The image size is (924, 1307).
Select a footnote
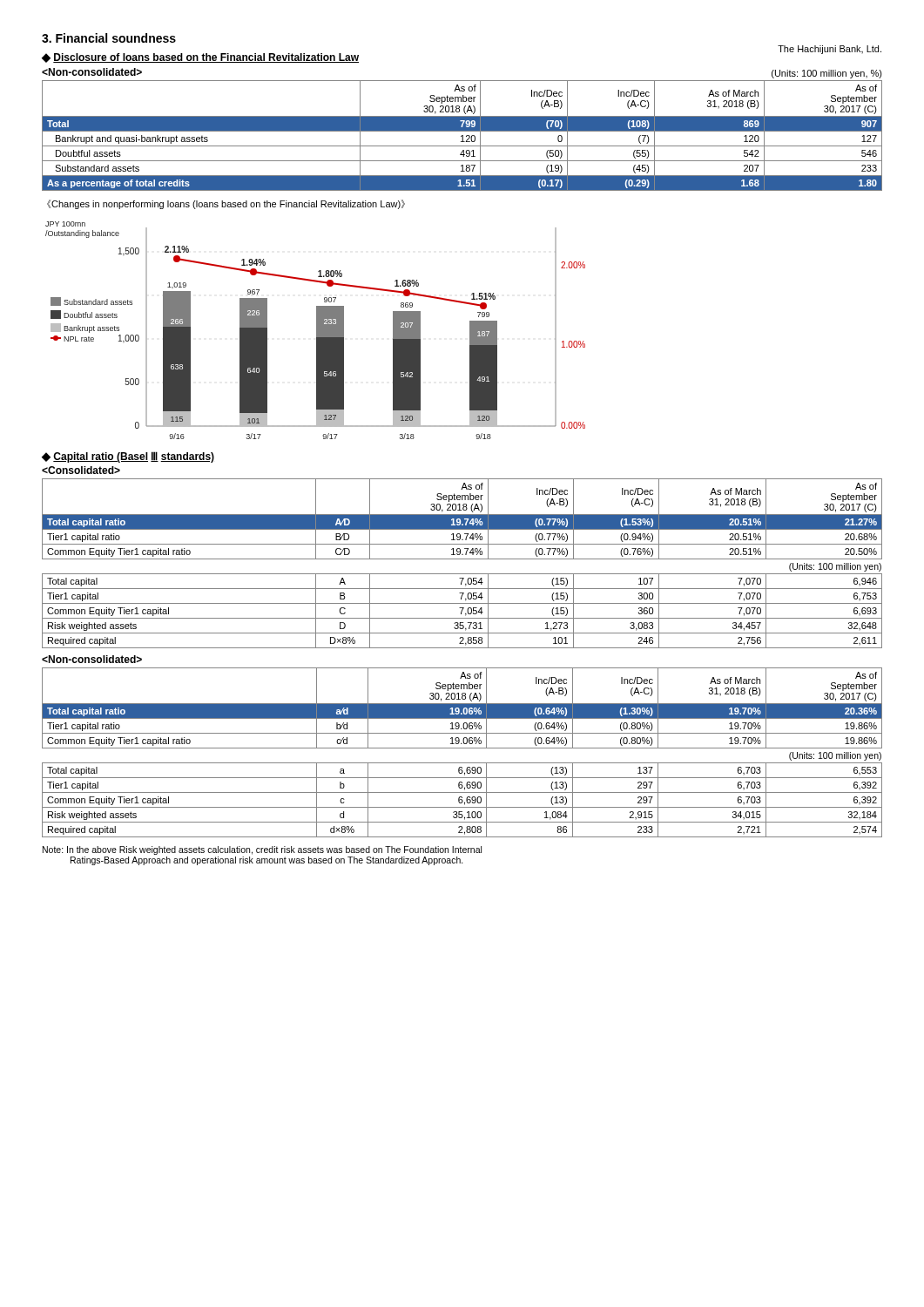[262, 855]
